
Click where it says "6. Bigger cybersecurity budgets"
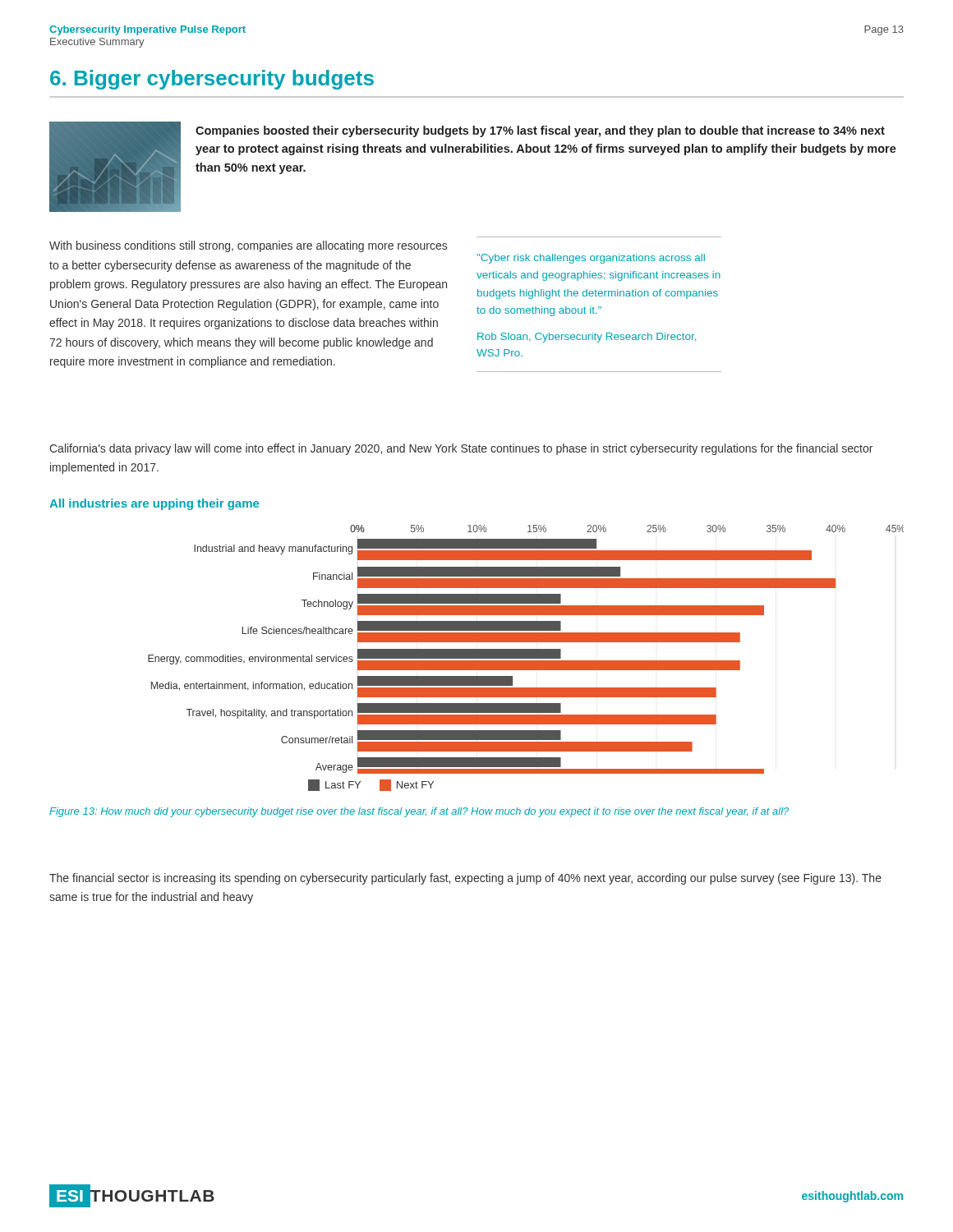click(212, 80)
